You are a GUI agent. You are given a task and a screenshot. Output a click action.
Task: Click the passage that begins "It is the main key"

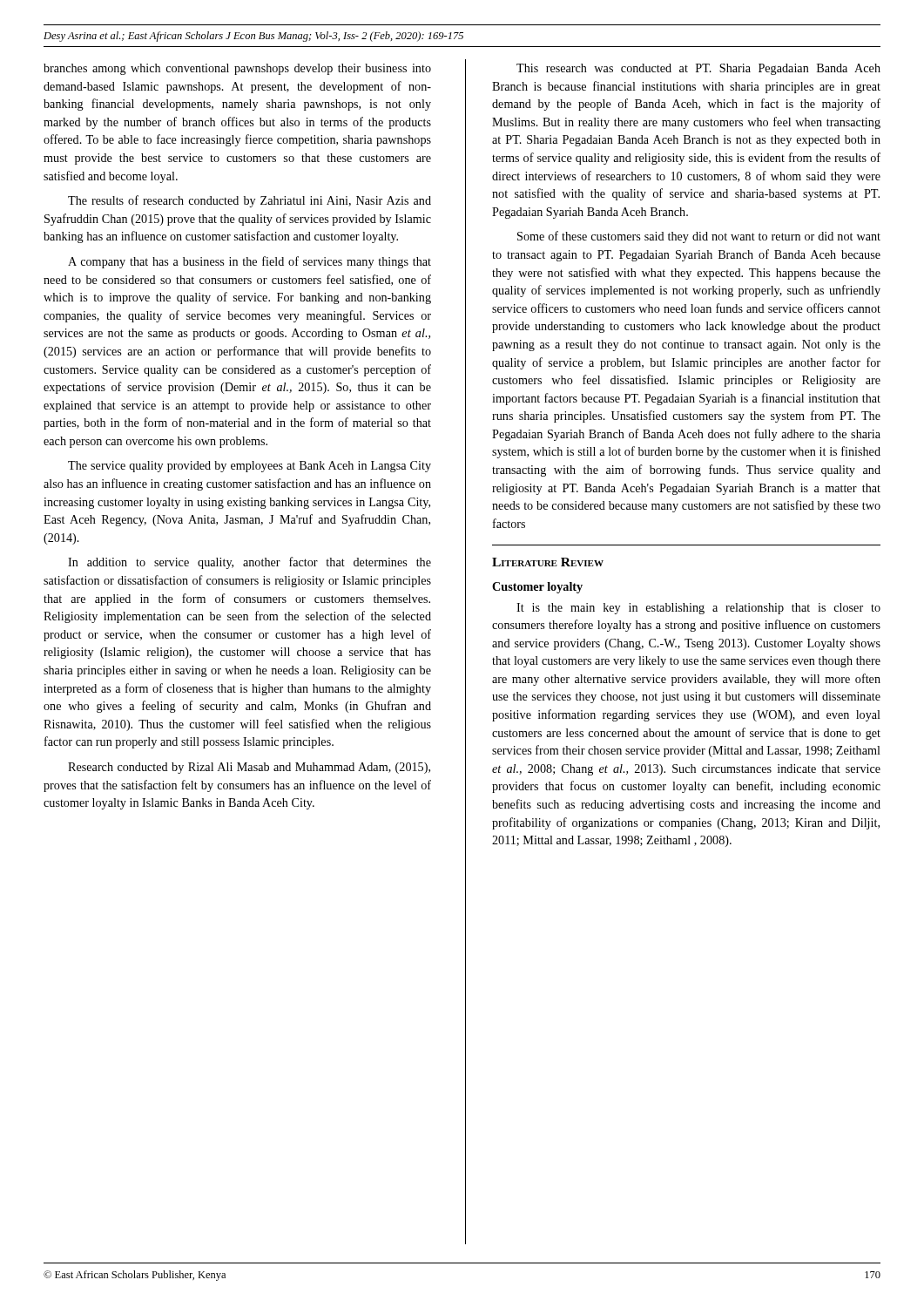(686, 724)
